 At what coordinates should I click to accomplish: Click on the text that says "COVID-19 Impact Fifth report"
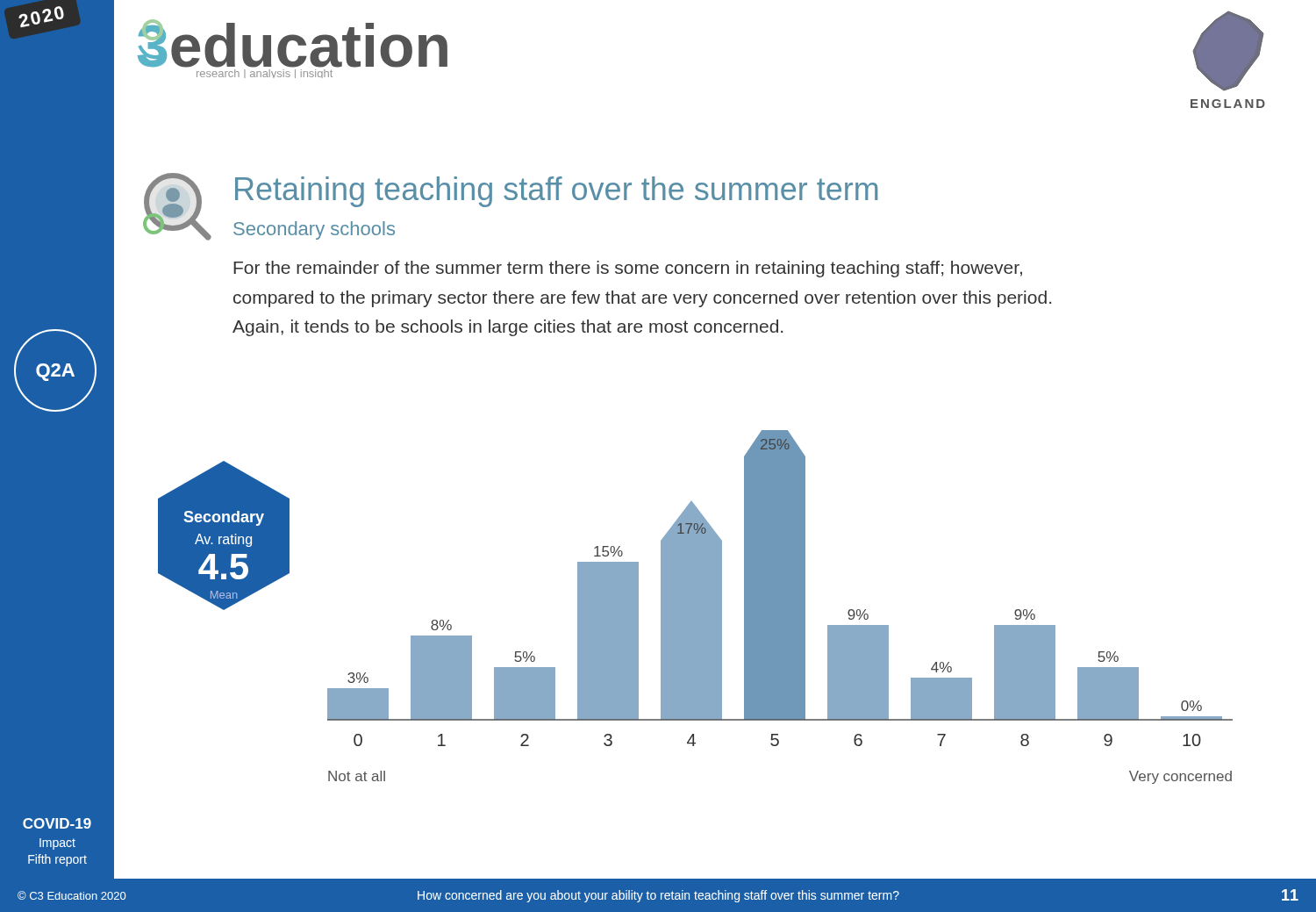pos(57,841)
